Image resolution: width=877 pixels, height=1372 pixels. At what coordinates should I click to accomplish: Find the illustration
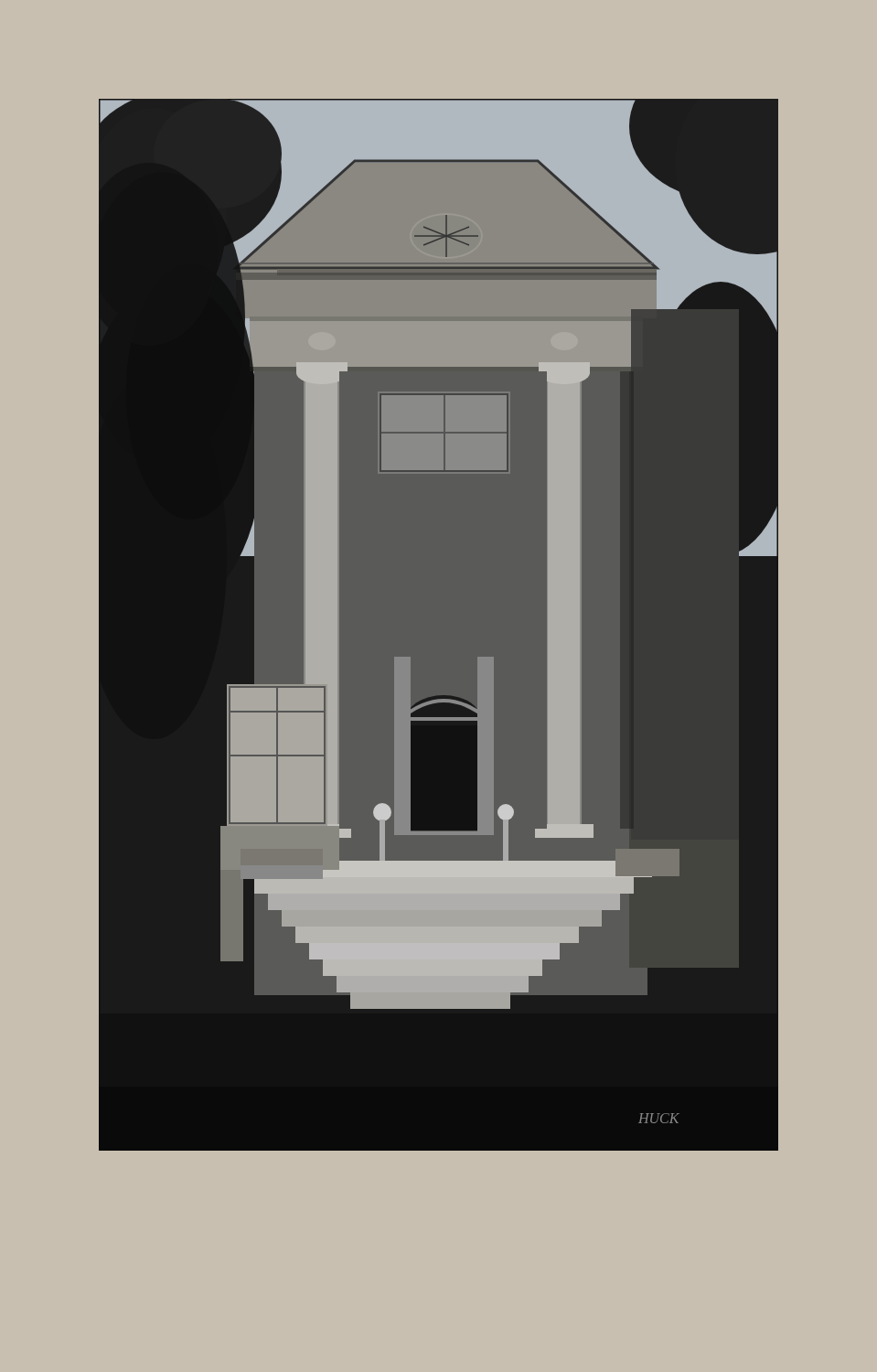[438, 625]
